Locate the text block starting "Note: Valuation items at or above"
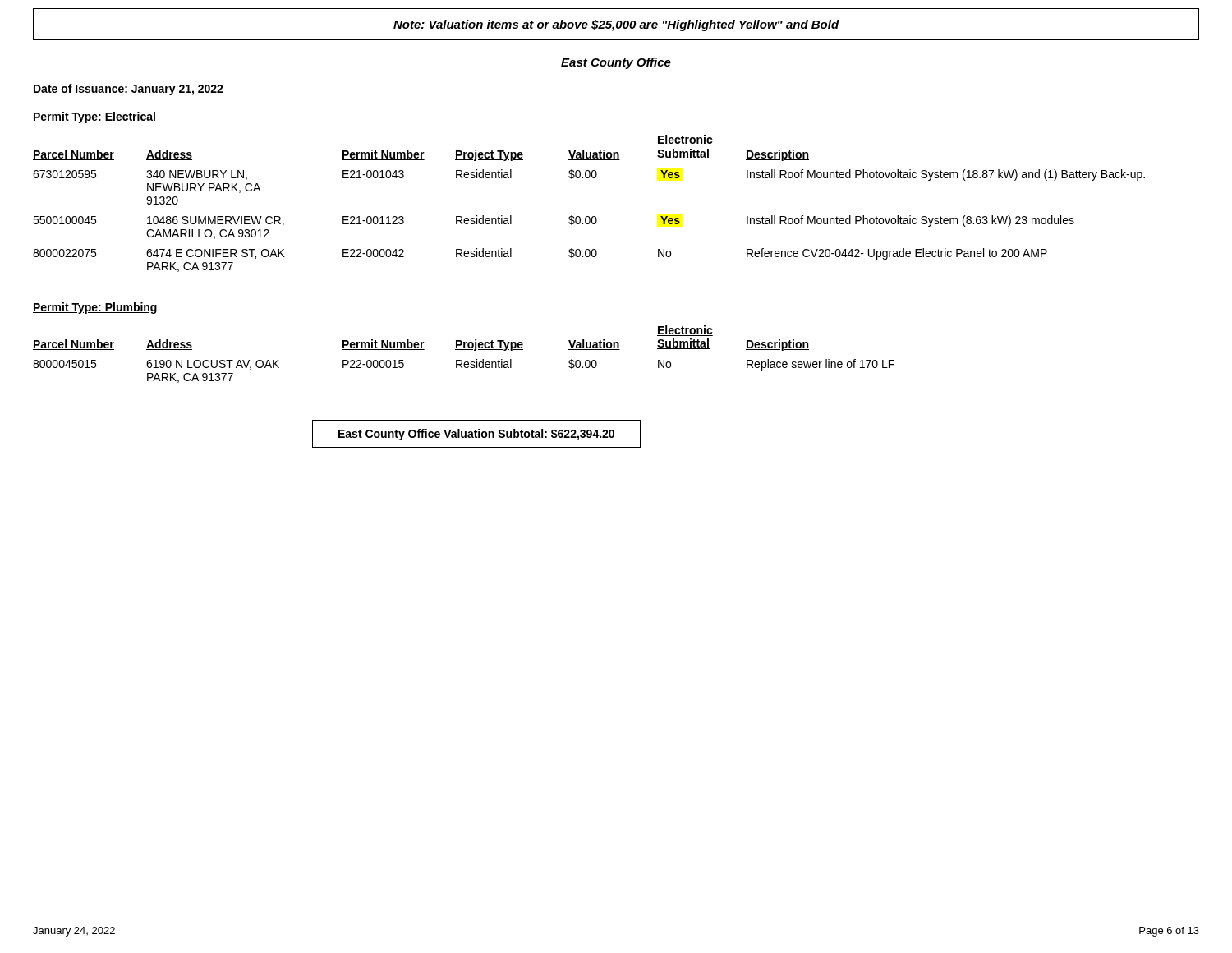Image resolution: width=1232 pixels, height=953 pixels. (616, 24)
